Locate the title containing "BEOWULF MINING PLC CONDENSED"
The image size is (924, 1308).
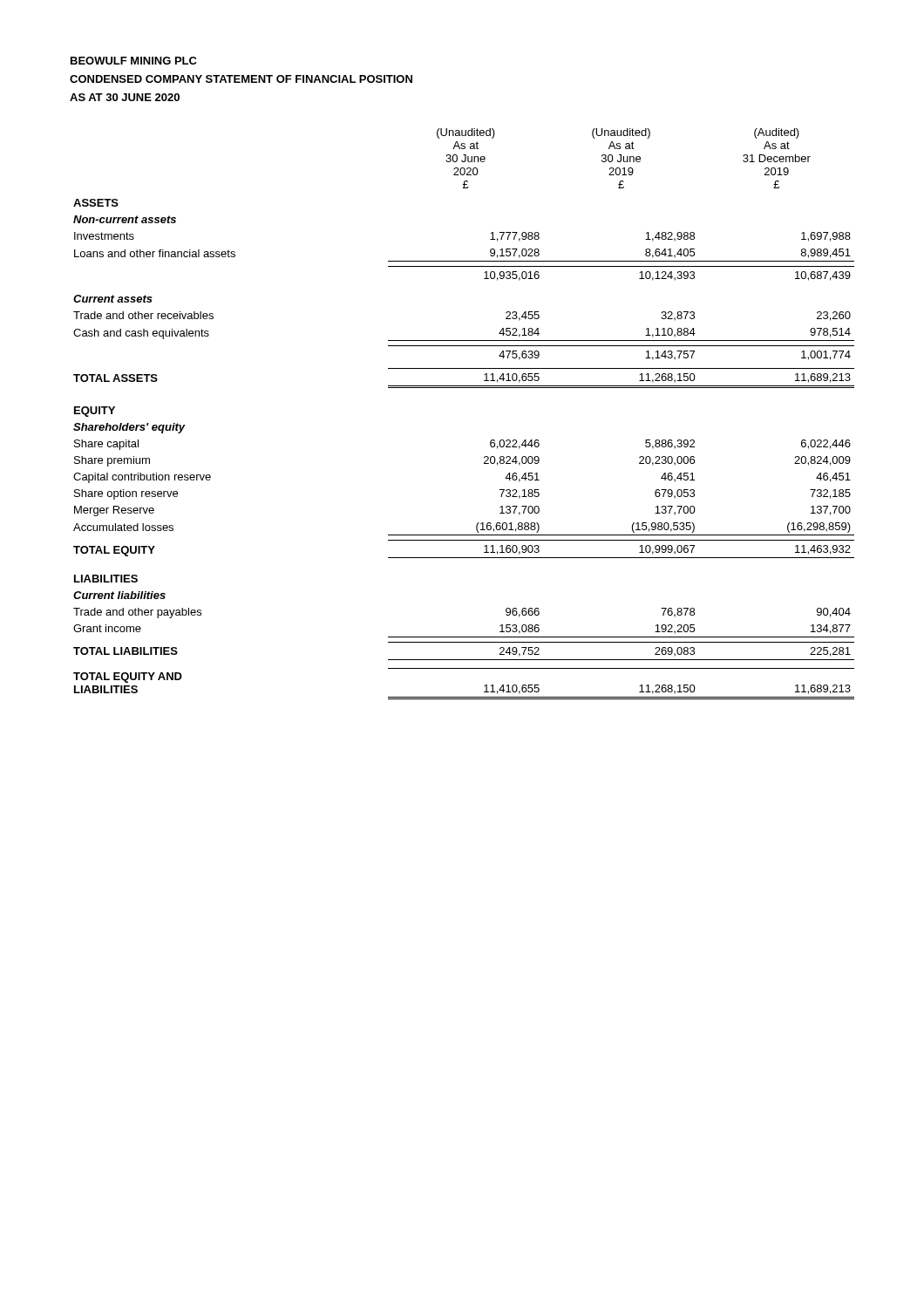(x=134, y=61)
